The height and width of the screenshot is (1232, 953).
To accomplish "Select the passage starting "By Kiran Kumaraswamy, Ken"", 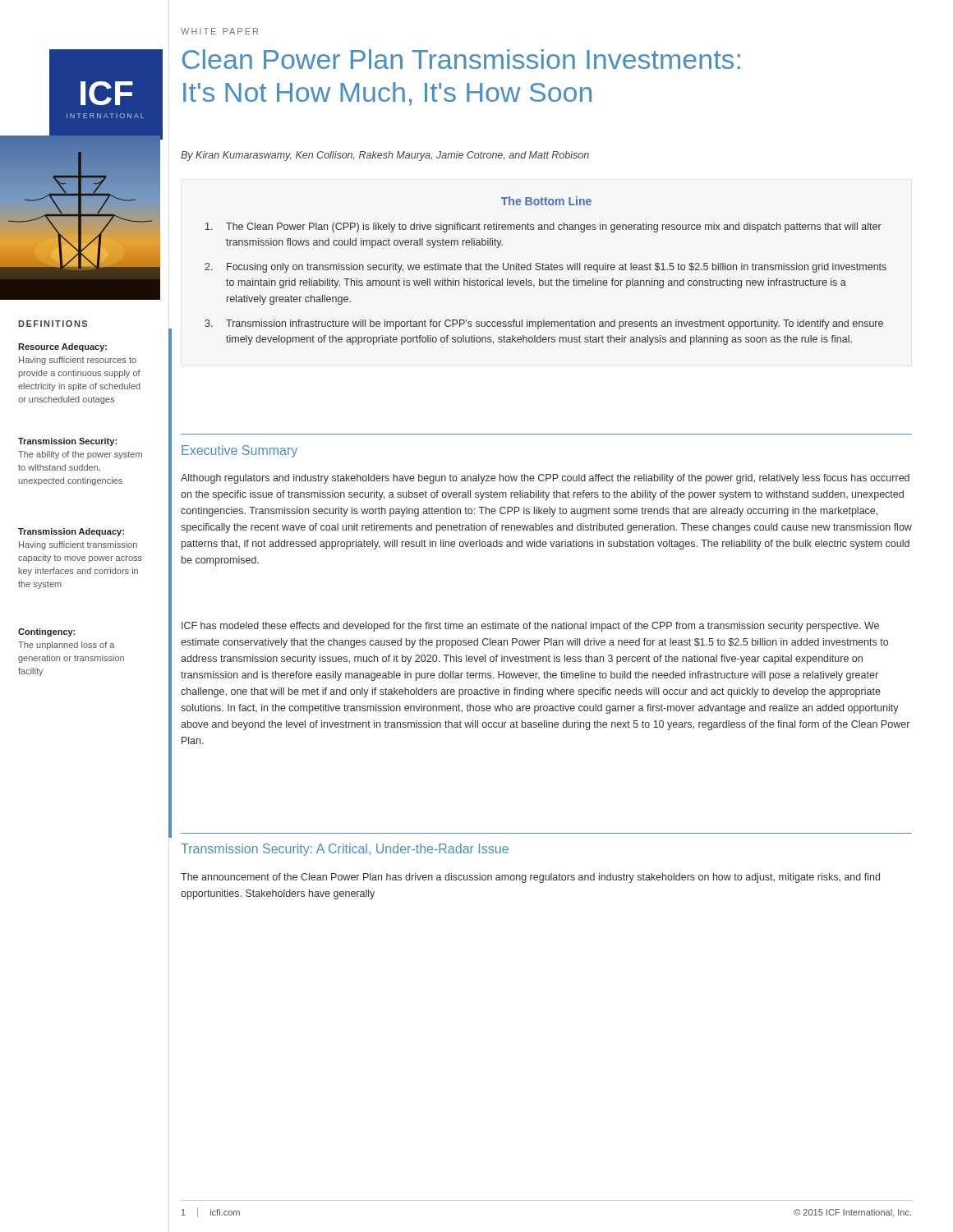I will 385,155.
